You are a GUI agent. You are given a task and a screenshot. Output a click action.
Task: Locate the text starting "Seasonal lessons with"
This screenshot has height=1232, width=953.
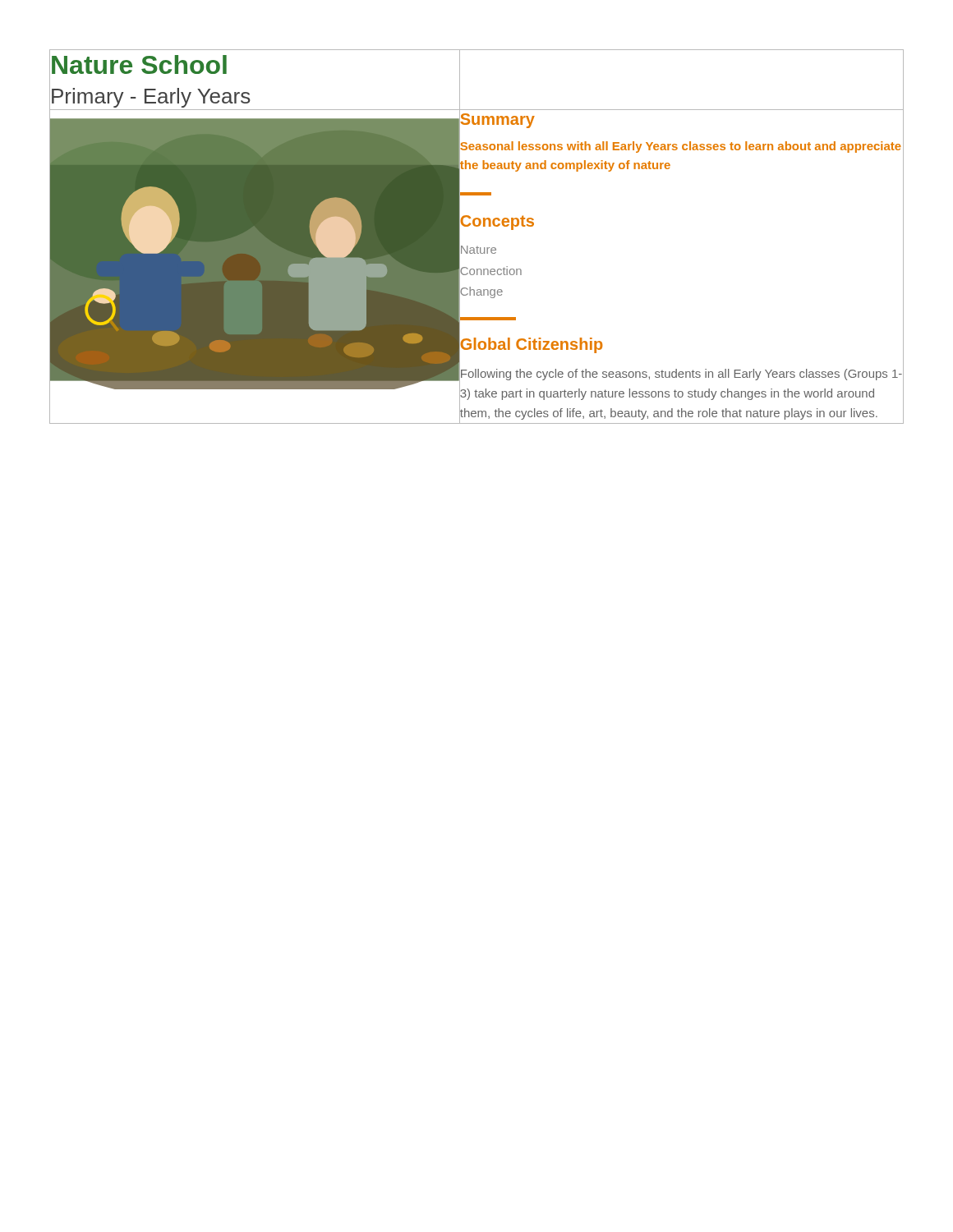click(x=681, y=155)
